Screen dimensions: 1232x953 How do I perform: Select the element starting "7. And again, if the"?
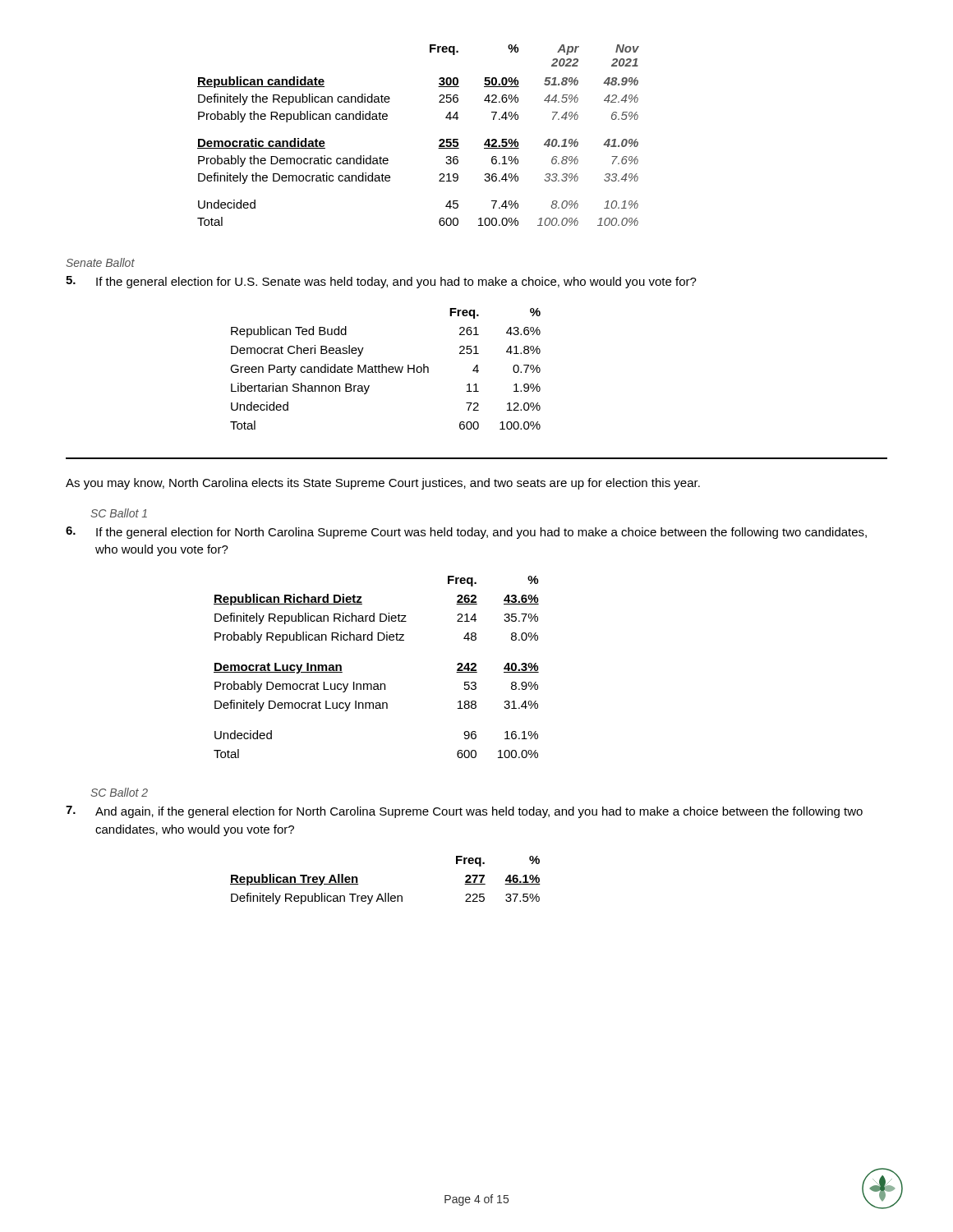pyautogui.click(x=476, y=820)
